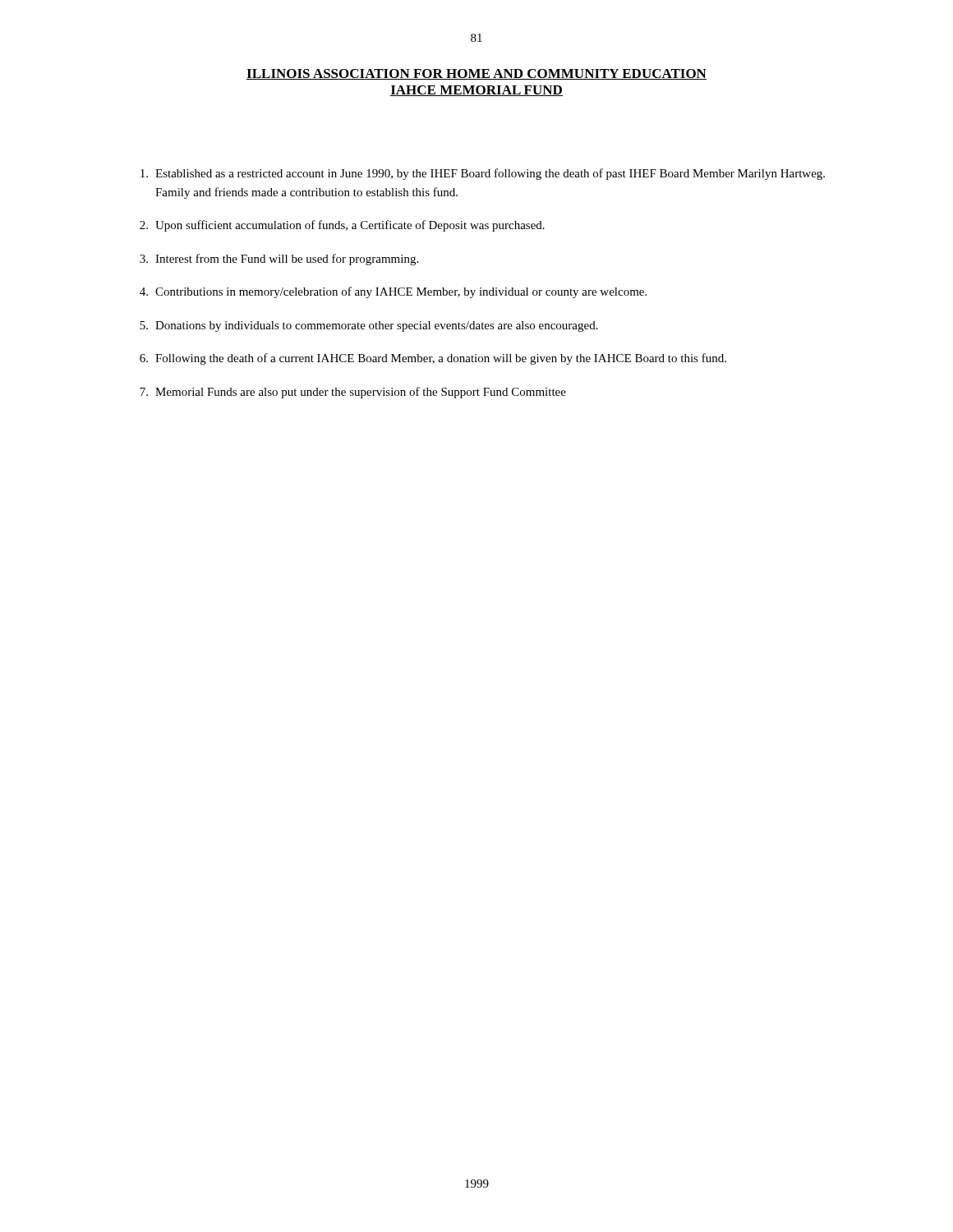The image size is (953, 1232).
Task: Click on the region starting "6. Following the death of"
Action: (x=476, y=358)
